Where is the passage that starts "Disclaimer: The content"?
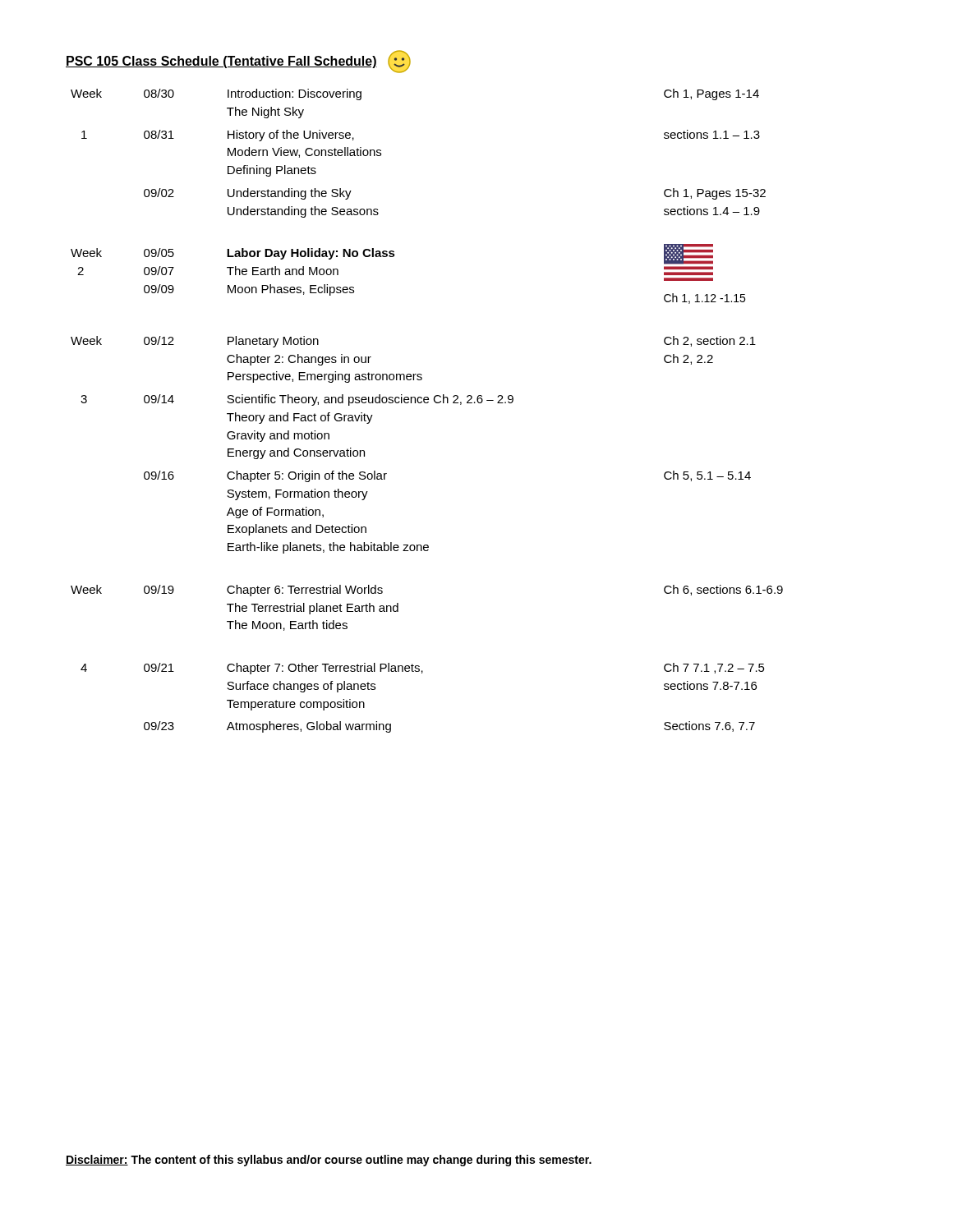 (329, 1160)
